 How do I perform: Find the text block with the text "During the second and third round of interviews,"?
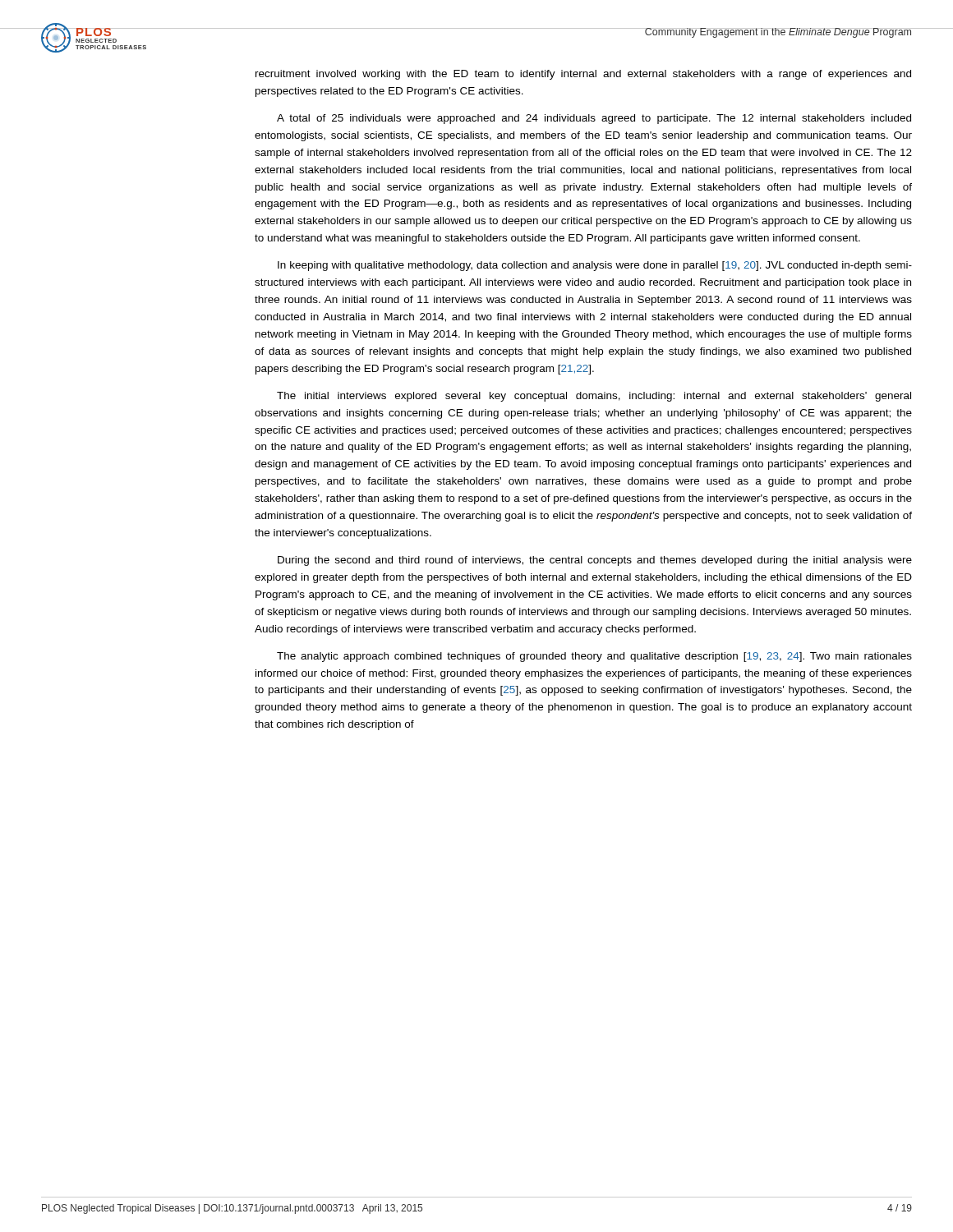tap(583, 595)
